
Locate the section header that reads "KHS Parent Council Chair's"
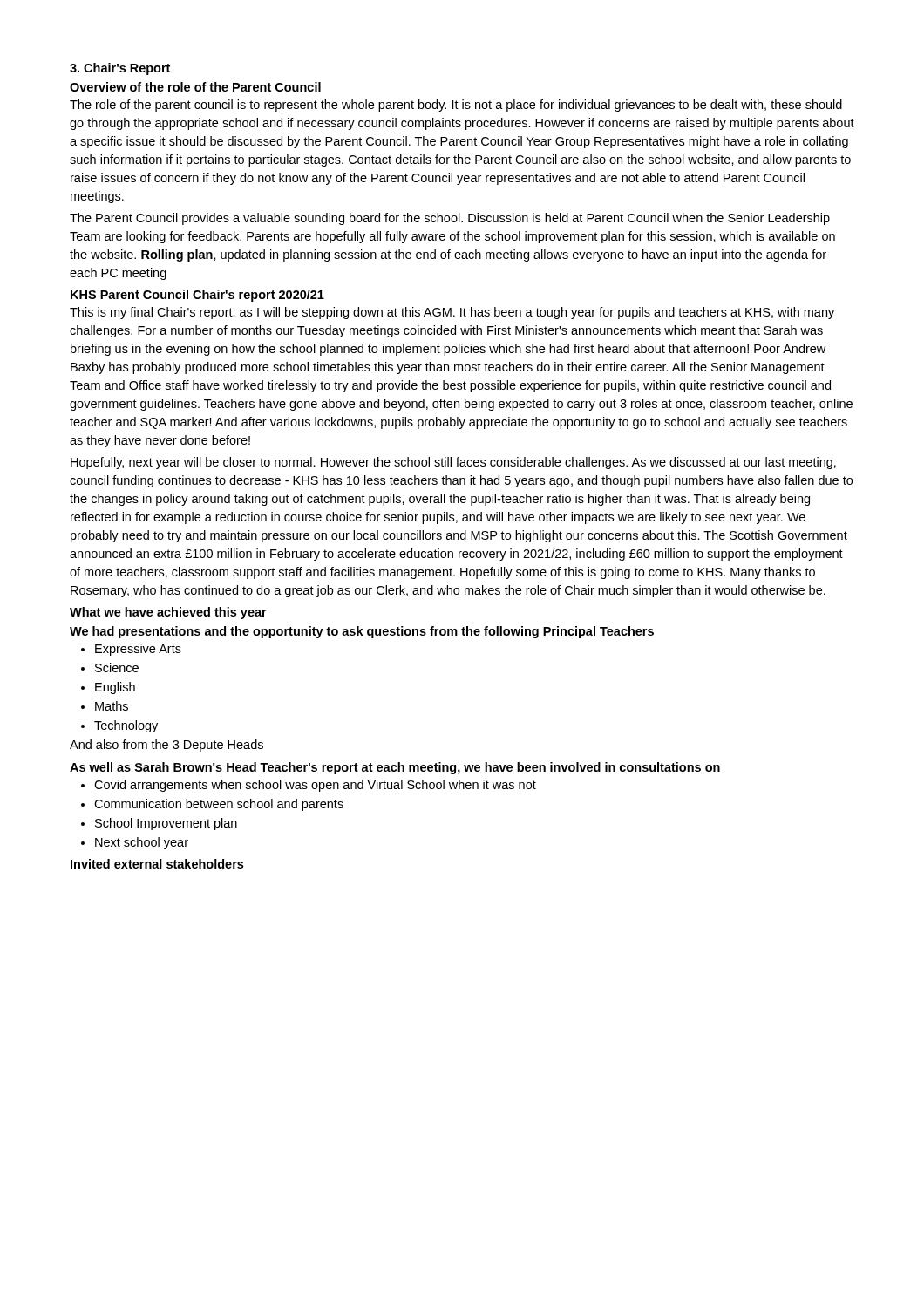tap(197, 295)
